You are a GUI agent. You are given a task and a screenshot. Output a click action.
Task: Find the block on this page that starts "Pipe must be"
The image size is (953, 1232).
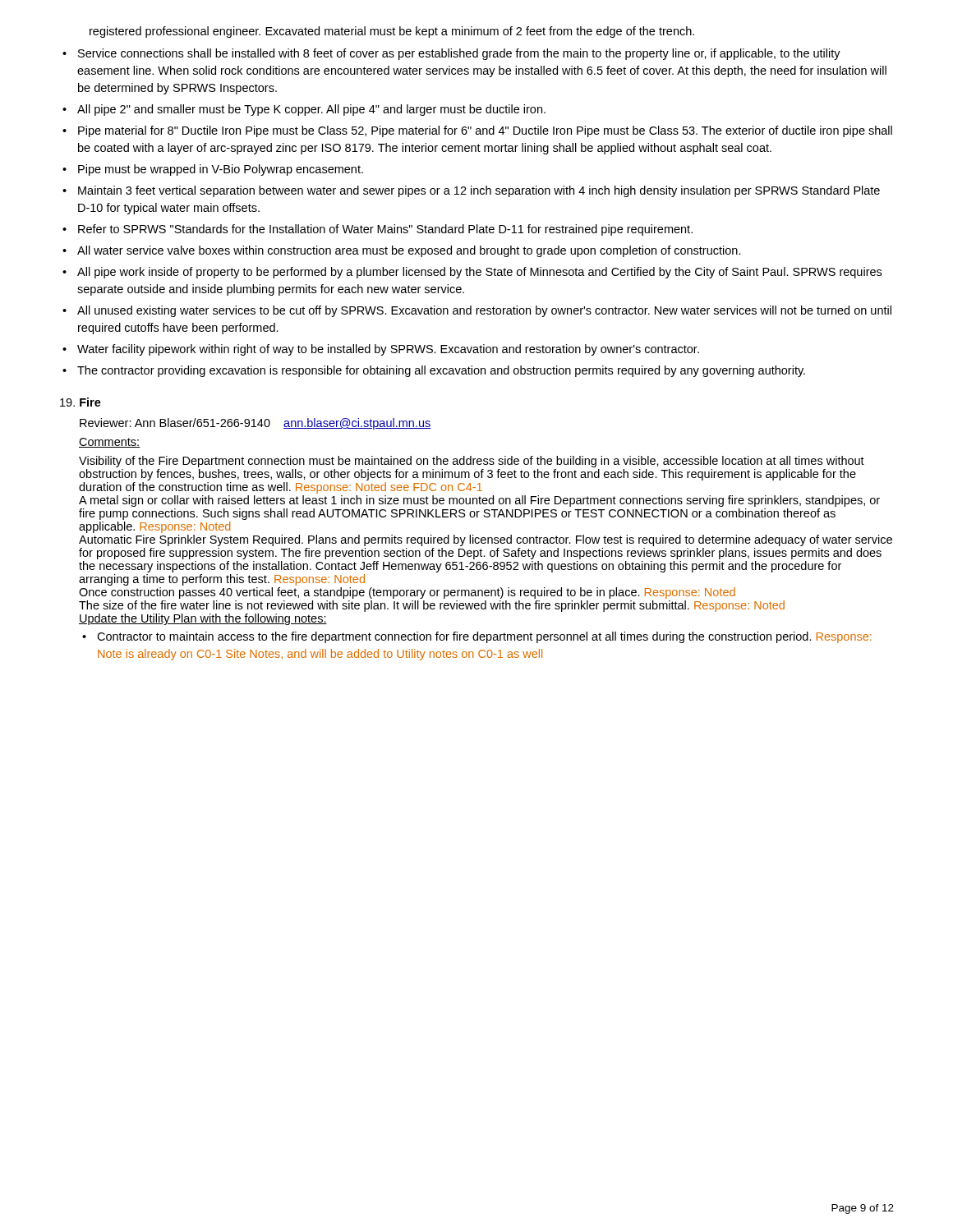pos(213,170)
